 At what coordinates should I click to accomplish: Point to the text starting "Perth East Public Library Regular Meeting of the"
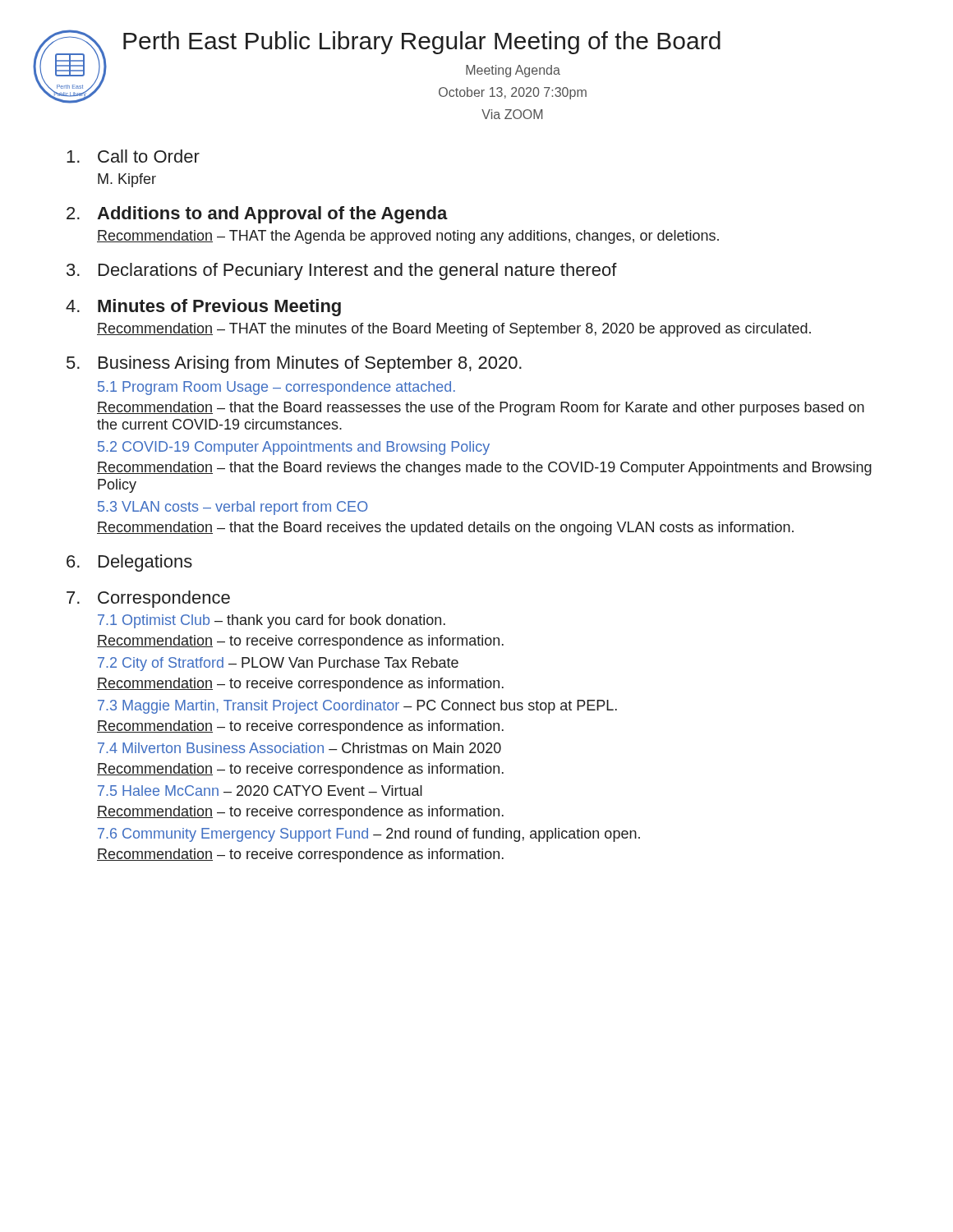point(513,41)
